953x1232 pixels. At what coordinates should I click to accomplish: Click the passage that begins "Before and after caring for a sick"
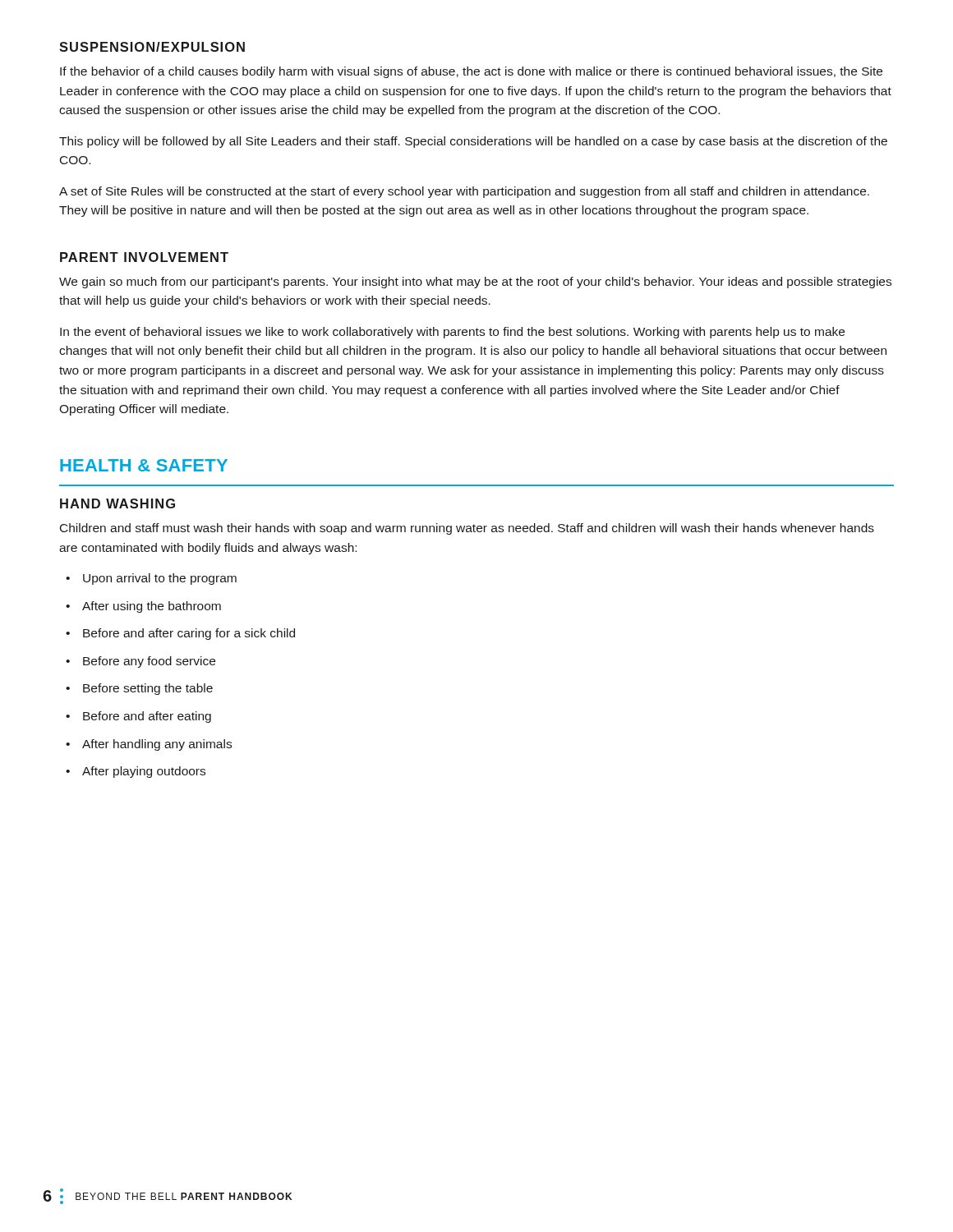[180, 634]
